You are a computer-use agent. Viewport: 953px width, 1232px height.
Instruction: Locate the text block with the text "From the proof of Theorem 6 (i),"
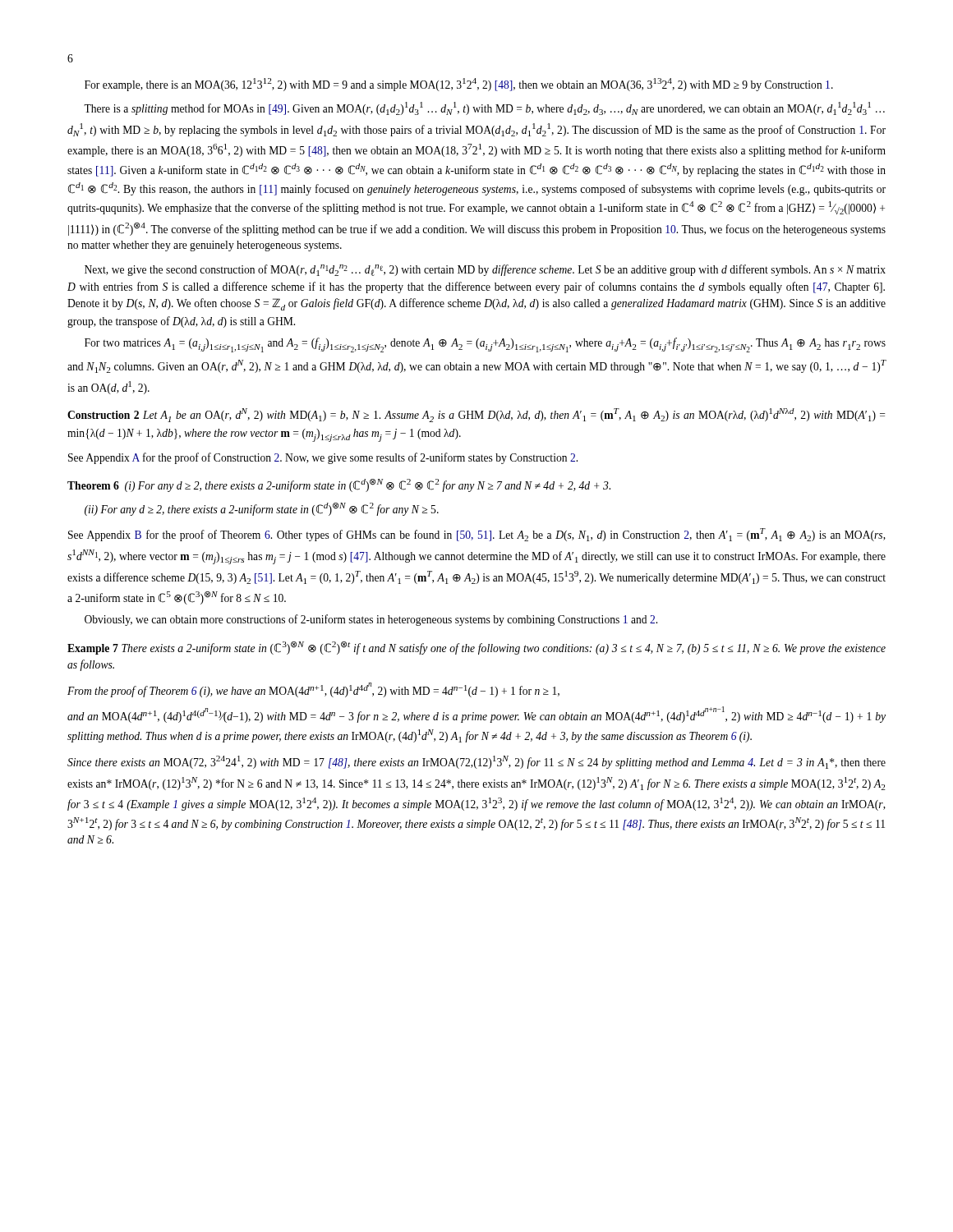click(476, 764)
